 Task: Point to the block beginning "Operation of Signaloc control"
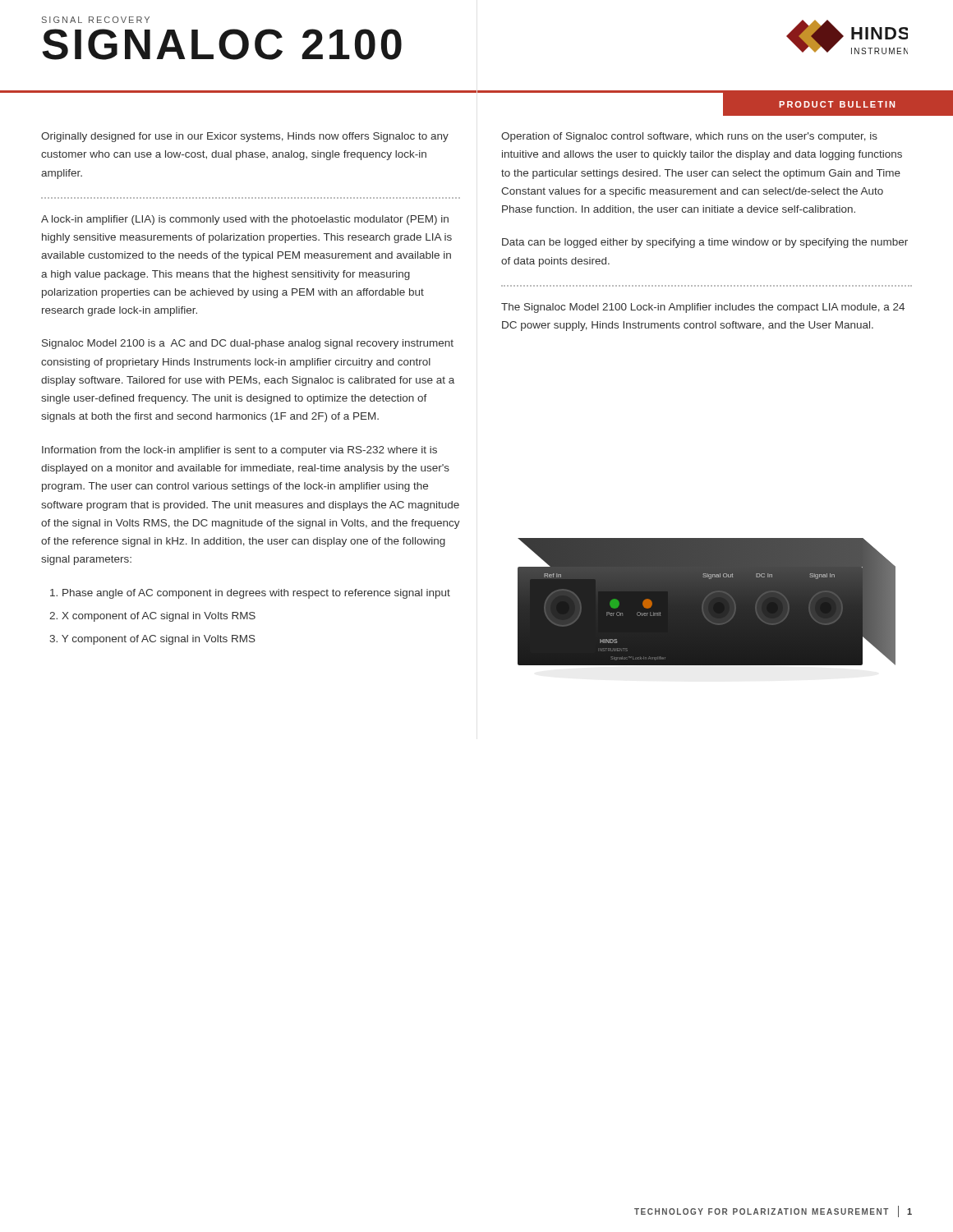702,172
